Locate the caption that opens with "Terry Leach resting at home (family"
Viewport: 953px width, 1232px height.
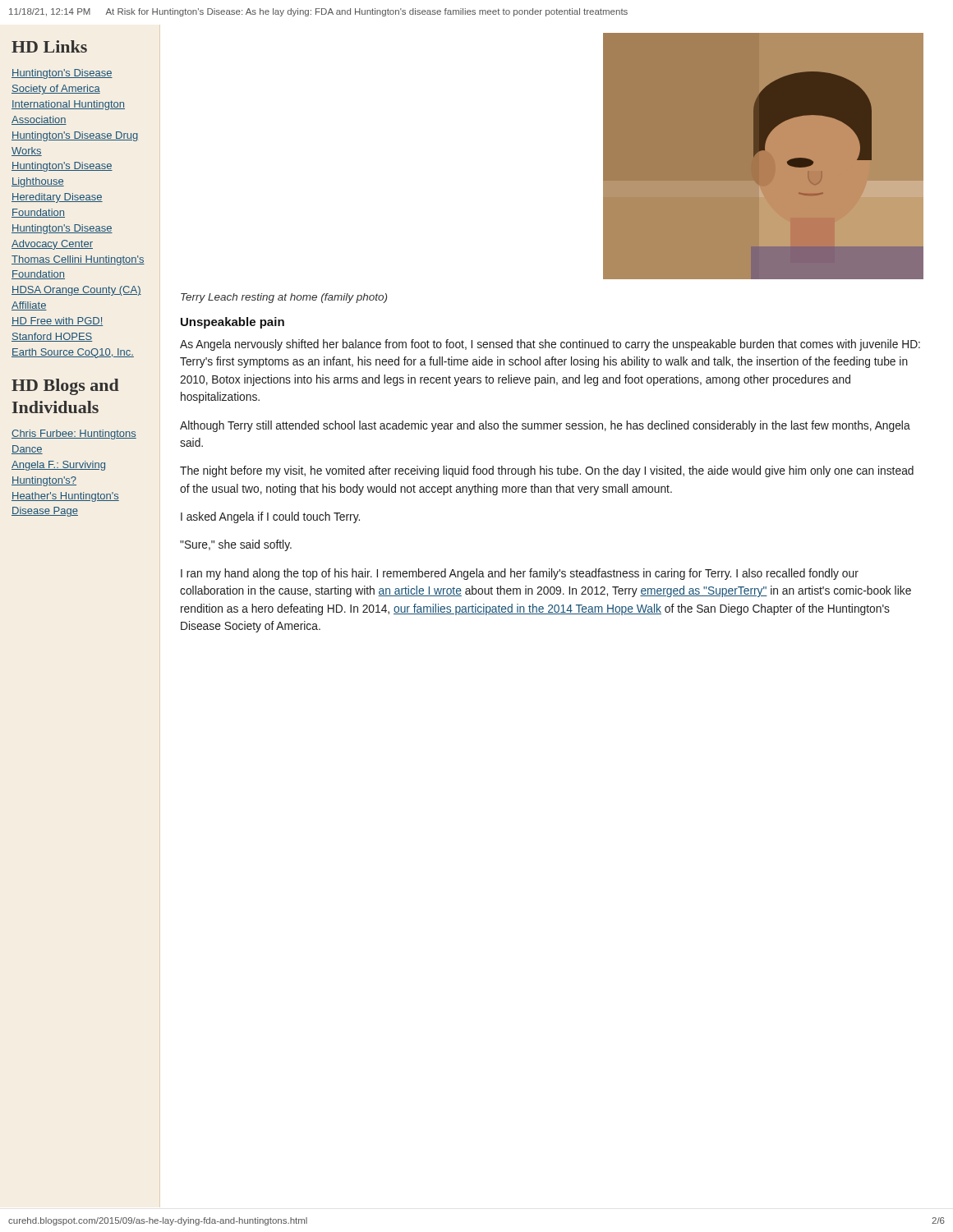coord(284,297)
